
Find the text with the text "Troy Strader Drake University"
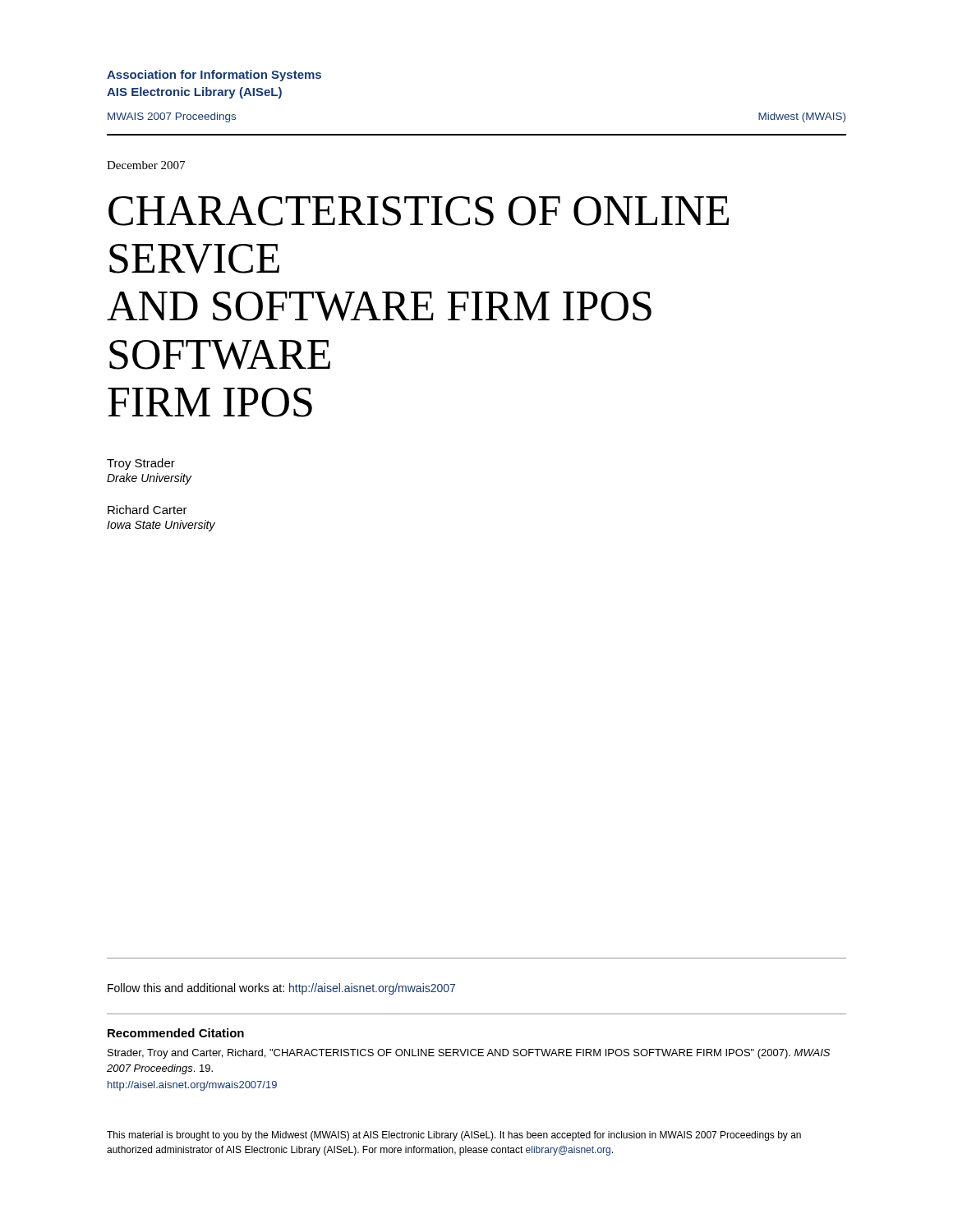(141, 464)
